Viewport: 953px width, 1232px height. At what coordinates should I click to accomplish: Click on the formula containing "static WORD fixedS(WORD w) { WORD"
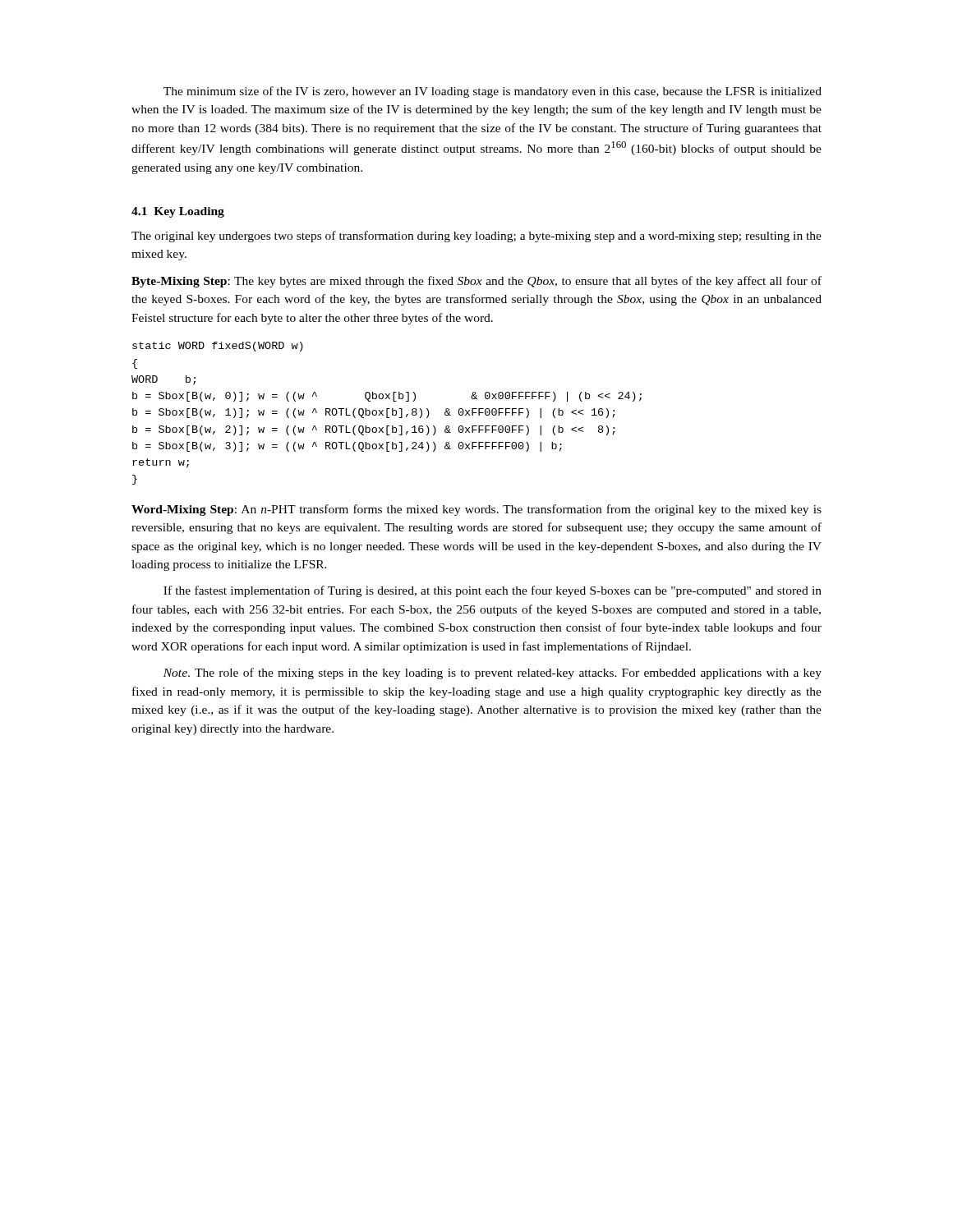coord(388,413)
